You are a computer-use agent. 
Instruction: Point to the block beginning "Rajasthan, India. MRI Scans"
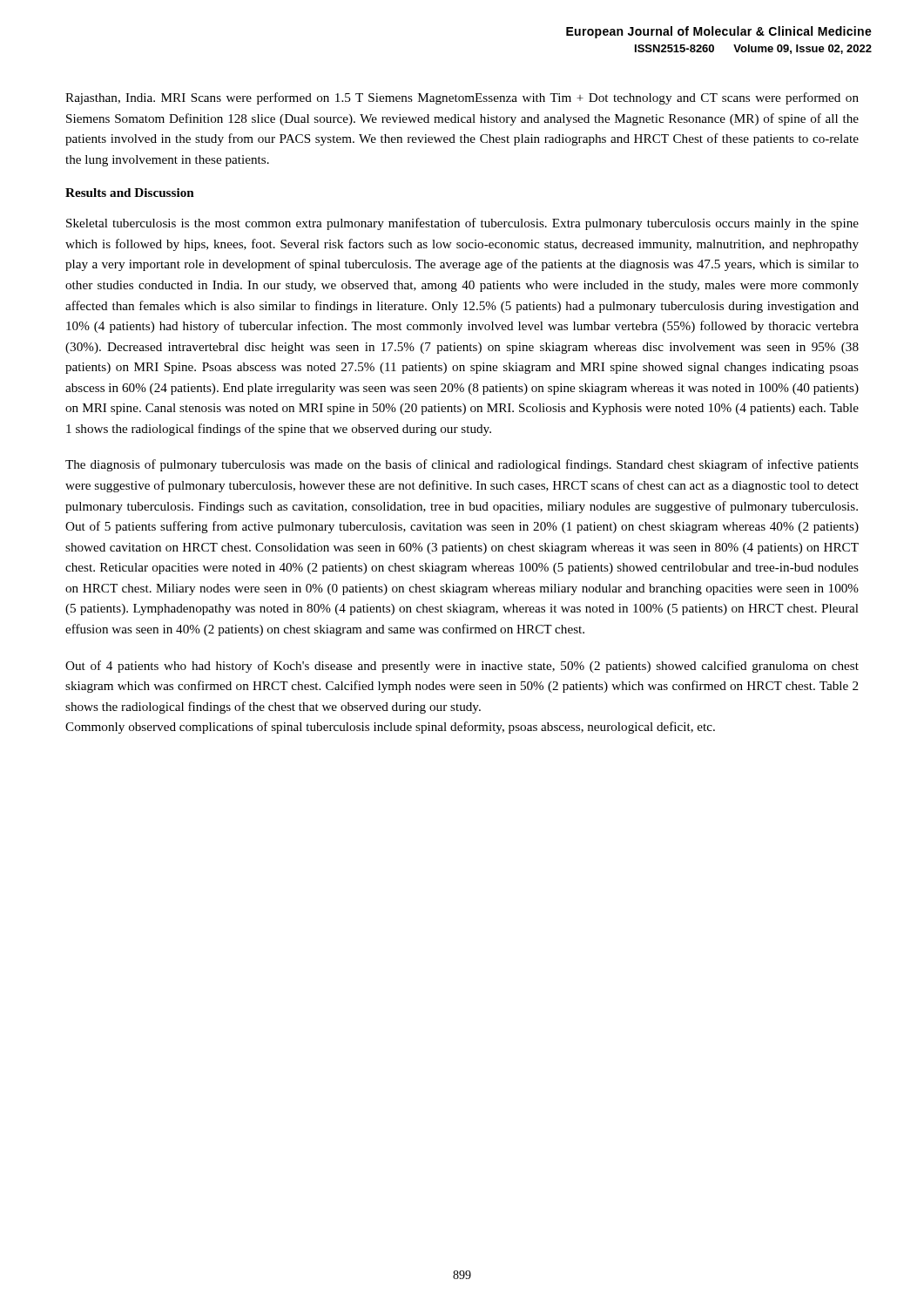[462, 128]
